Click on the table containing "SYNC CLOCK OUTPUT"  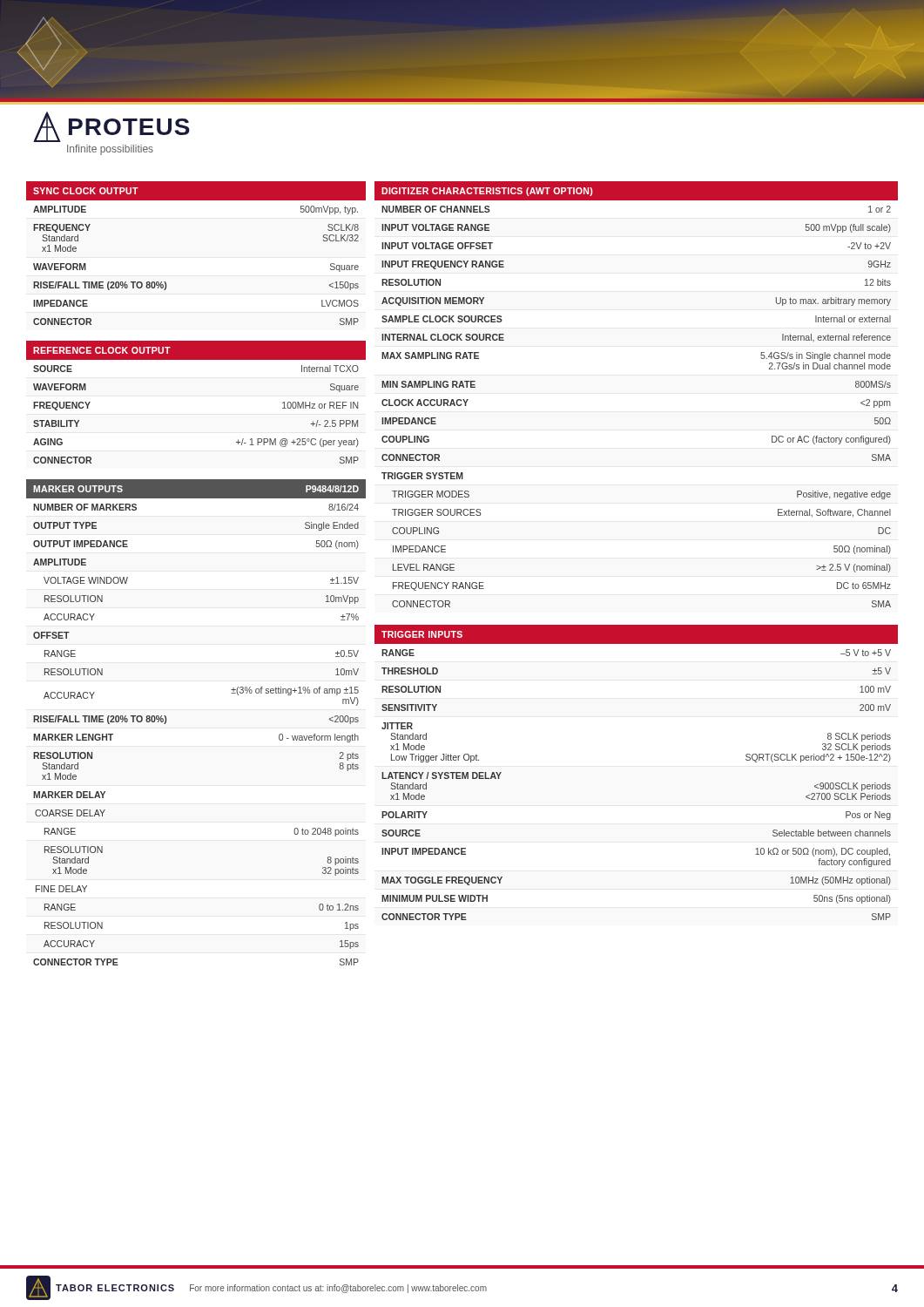(196, 256)
